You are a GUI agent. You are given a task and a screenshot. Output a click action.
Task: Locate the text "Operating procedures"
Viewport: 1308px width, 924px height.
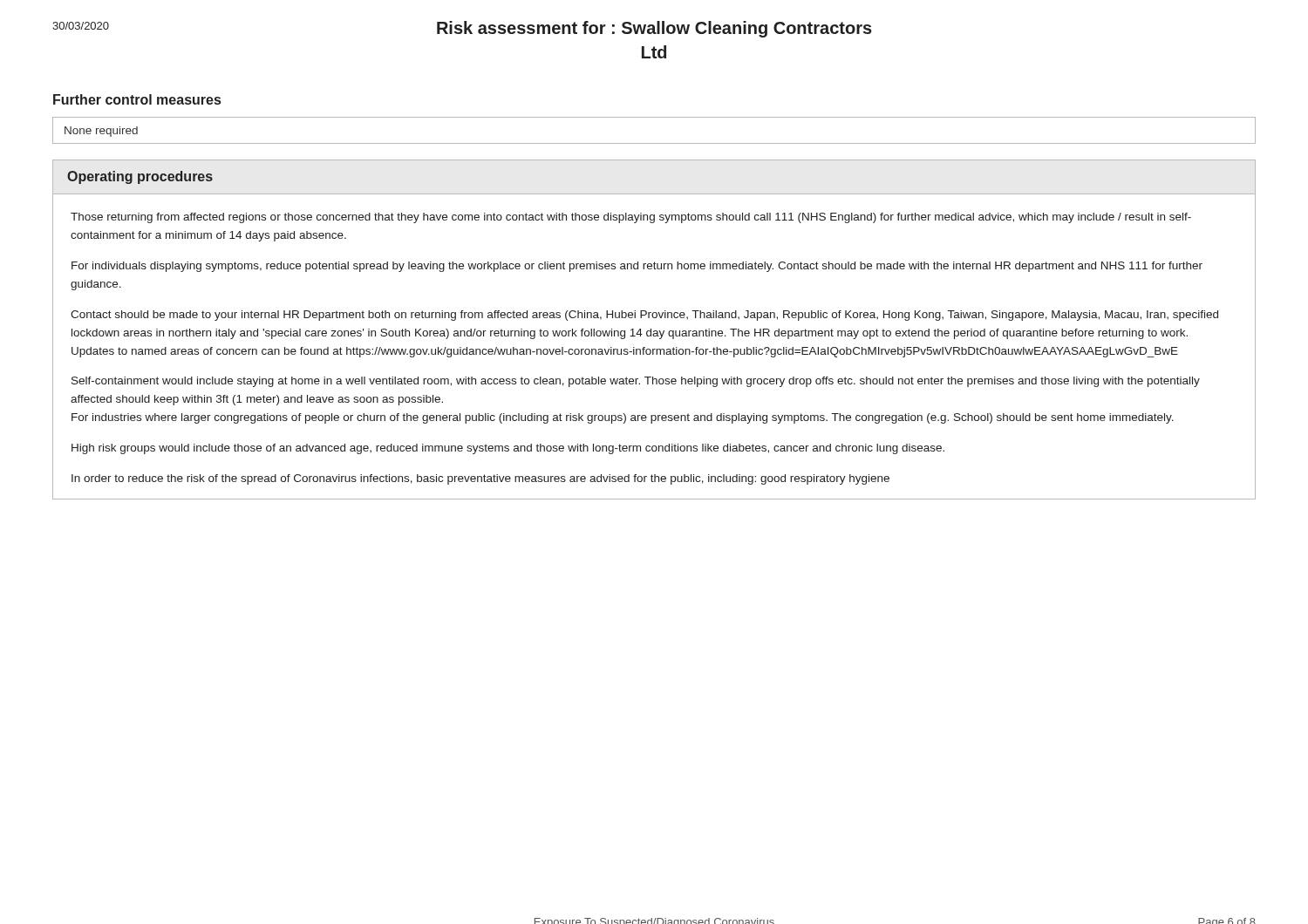(x=140, y=177)
